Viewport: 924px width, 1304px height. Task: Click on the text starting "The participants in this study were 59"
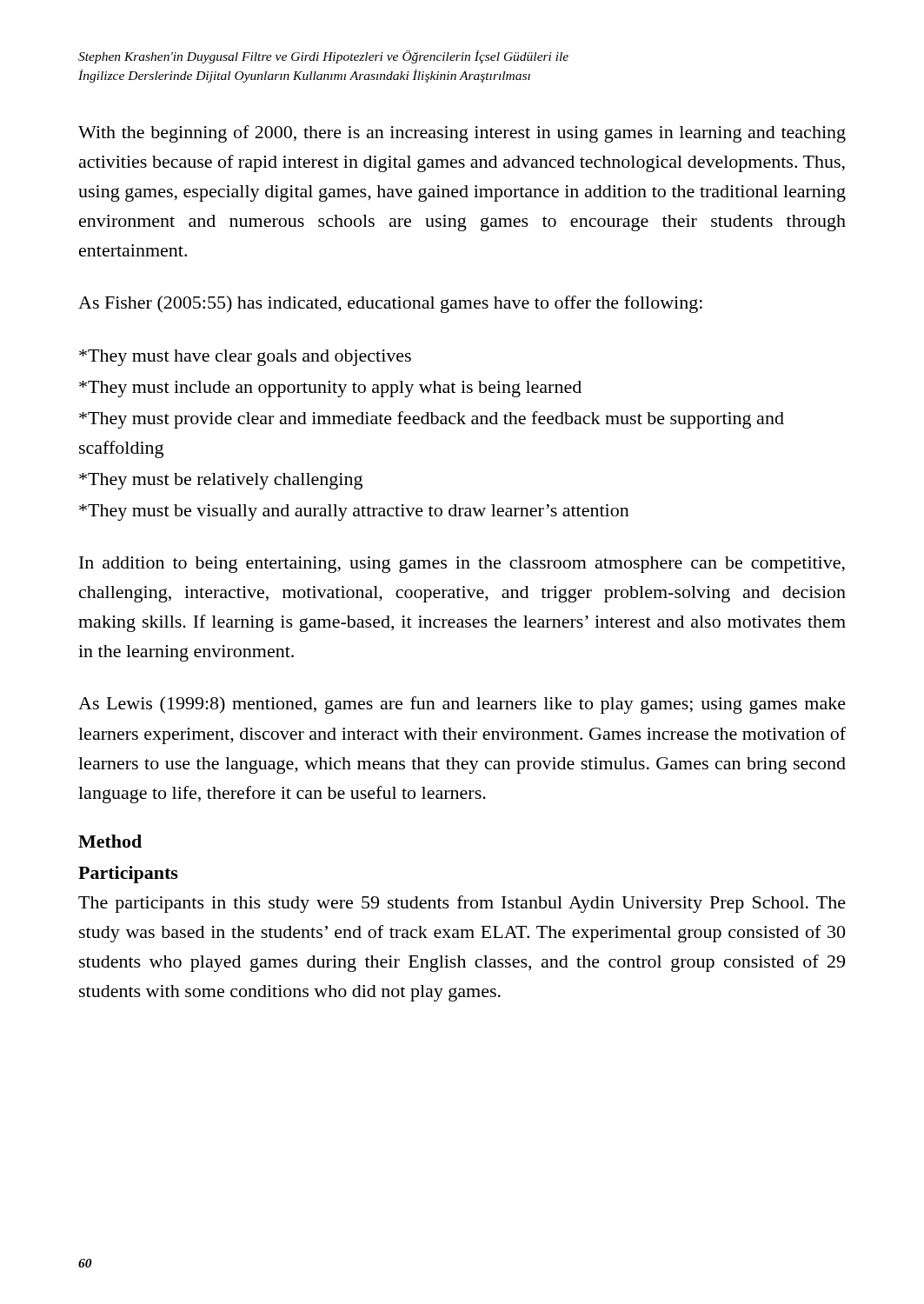(462, 946)
